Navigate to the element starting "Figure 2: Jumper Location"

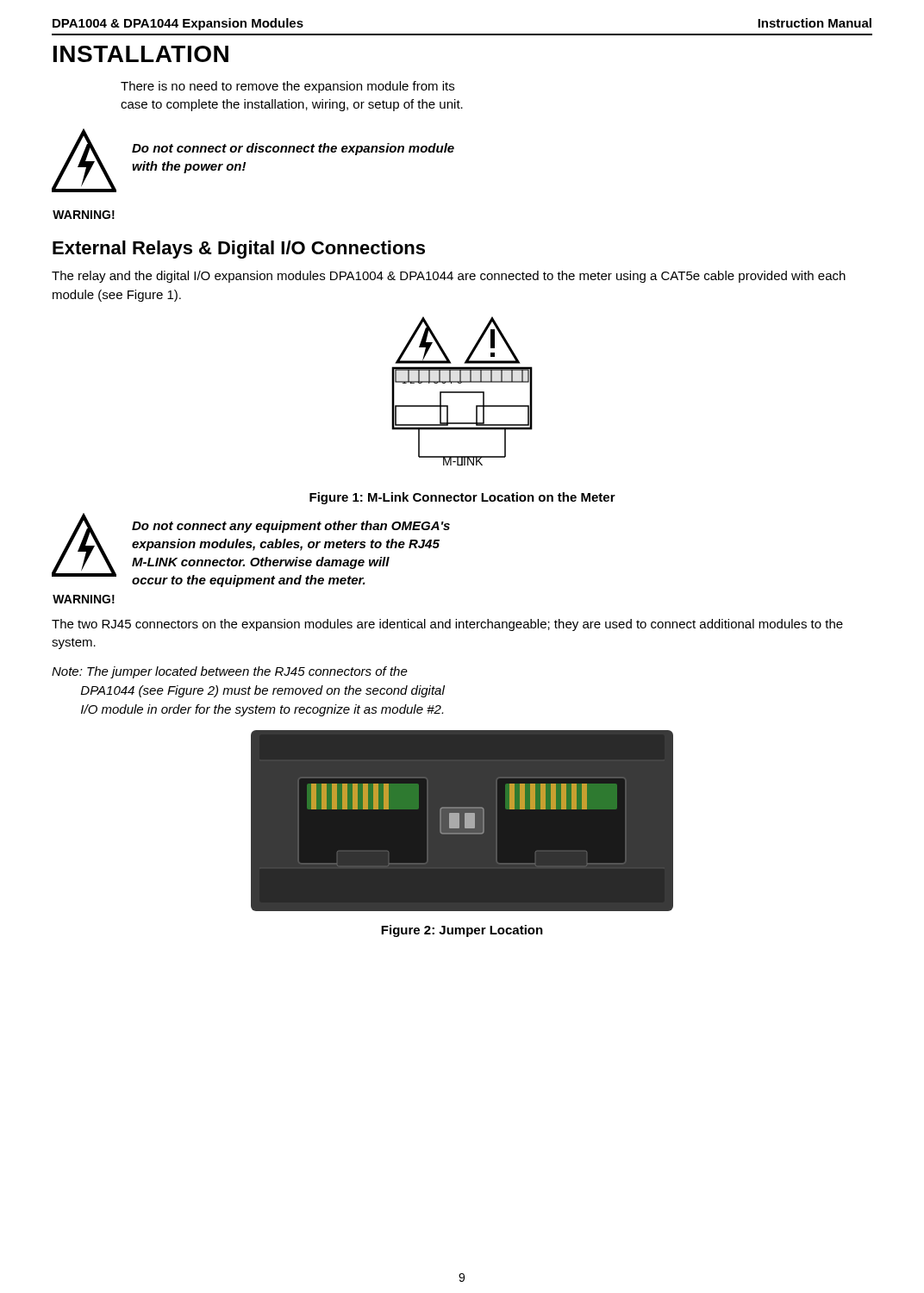point(462,930)
